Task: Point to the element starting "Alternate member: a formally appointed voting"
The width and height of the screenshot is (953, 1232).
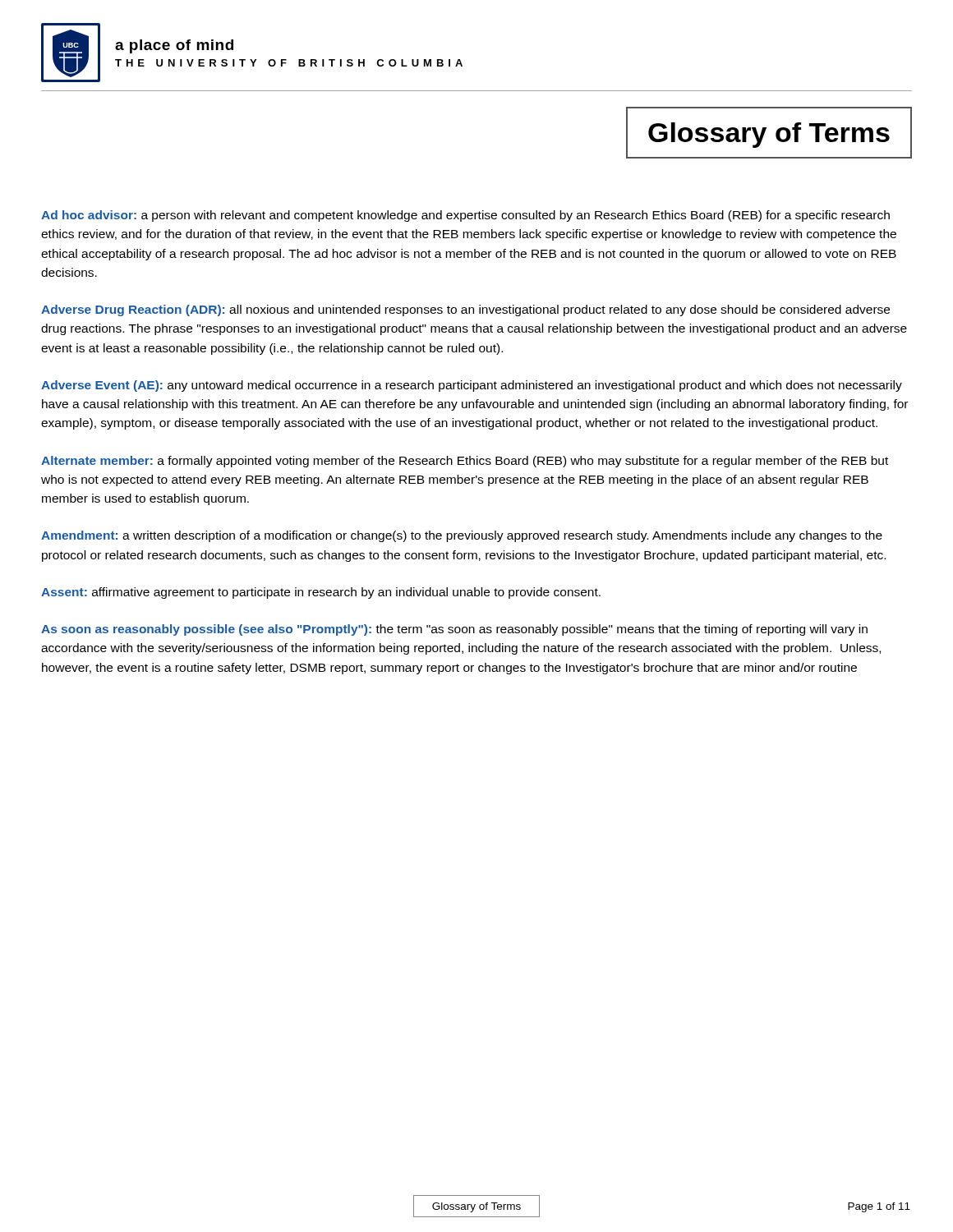Action: click(465, 479)
